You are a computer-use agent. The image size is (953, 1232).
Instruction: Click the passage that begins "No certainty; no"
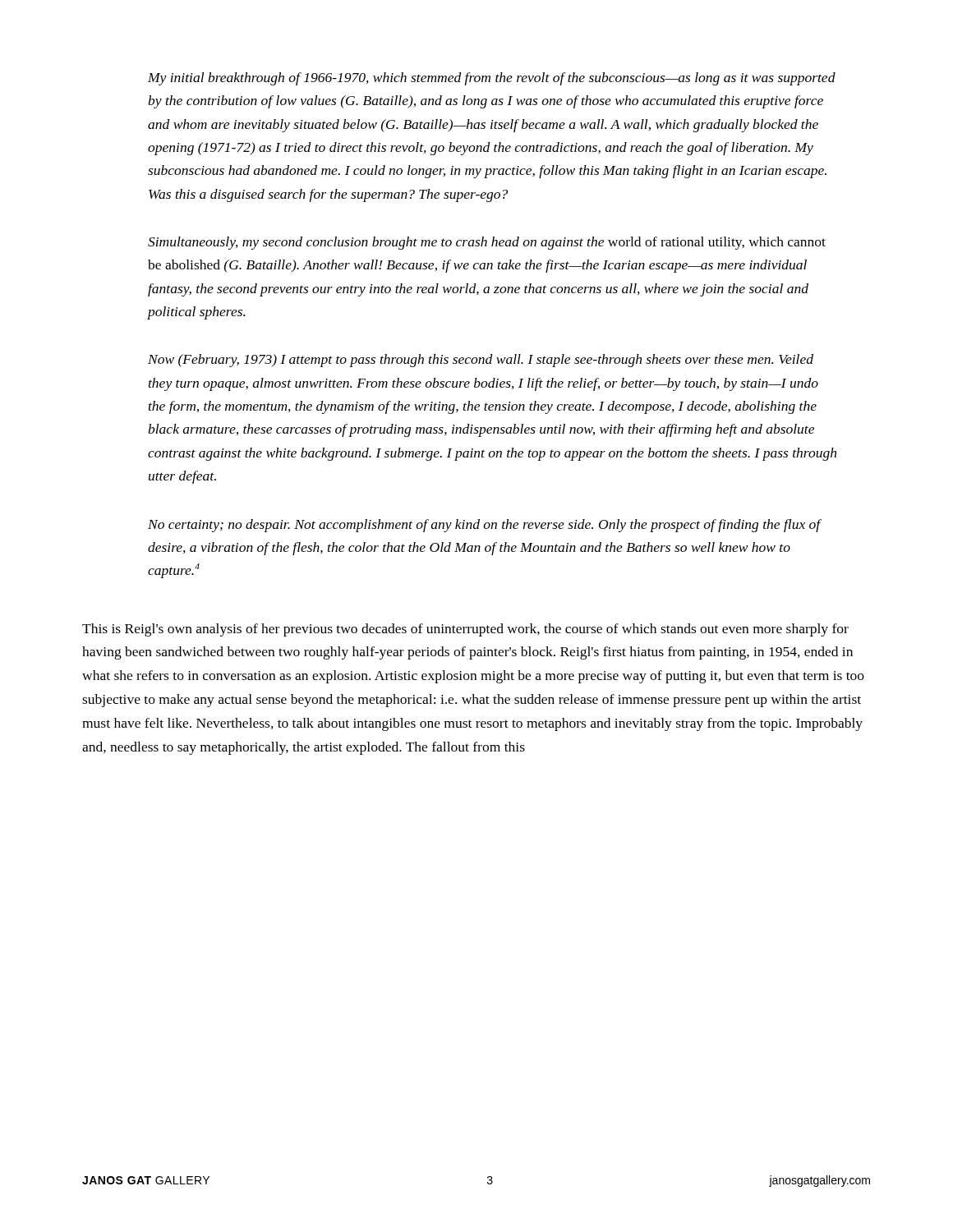pos(484,547)
